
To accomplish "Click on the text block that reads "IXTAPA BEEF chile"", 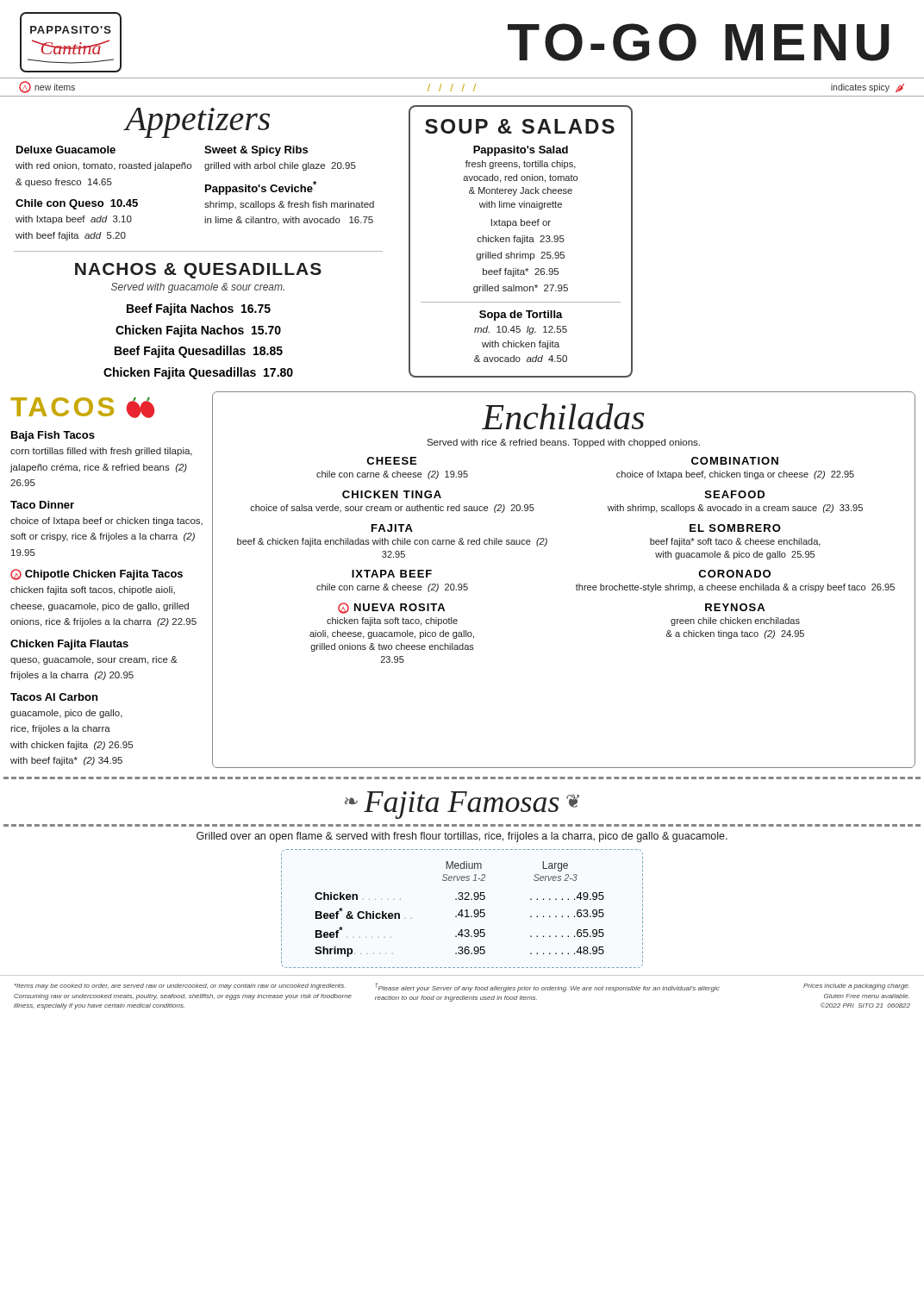I will pos(392,581).
